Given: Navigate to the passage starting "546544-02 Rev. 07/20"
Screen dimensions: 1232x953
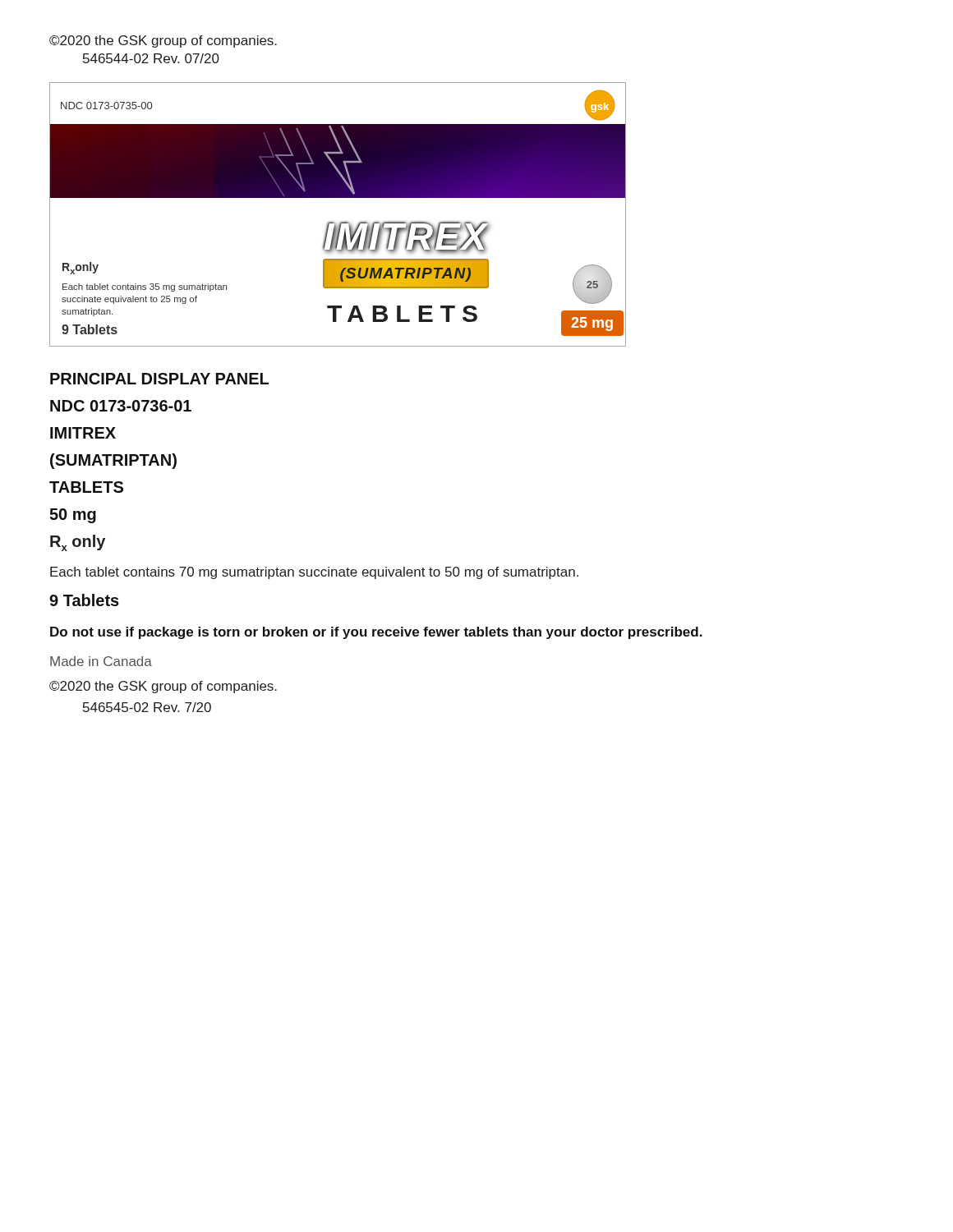Looking at the screenshot, I should [151, 59].
